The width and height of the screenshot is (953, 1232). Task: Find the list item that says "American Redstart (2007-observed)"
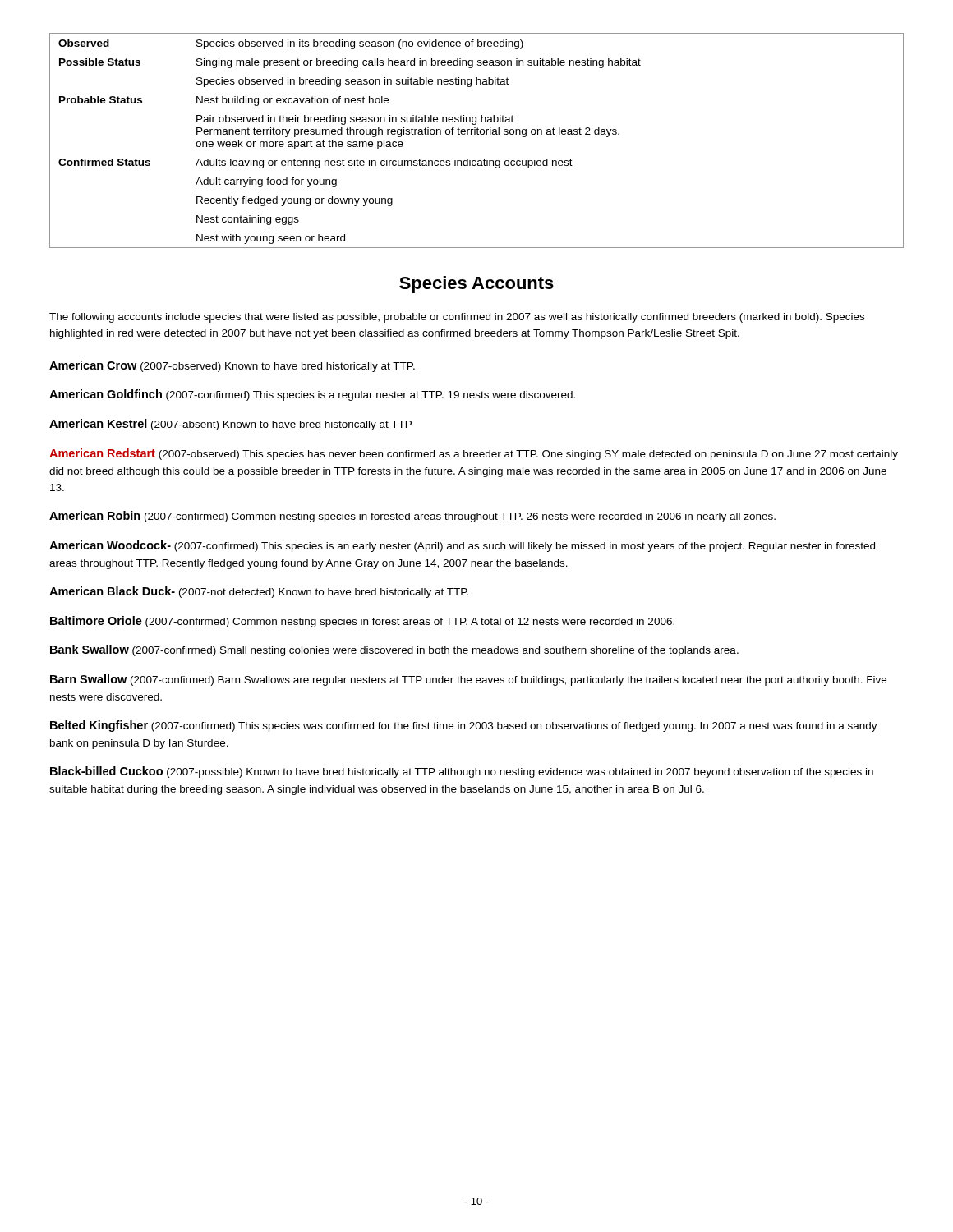click(x=474, y=470)
